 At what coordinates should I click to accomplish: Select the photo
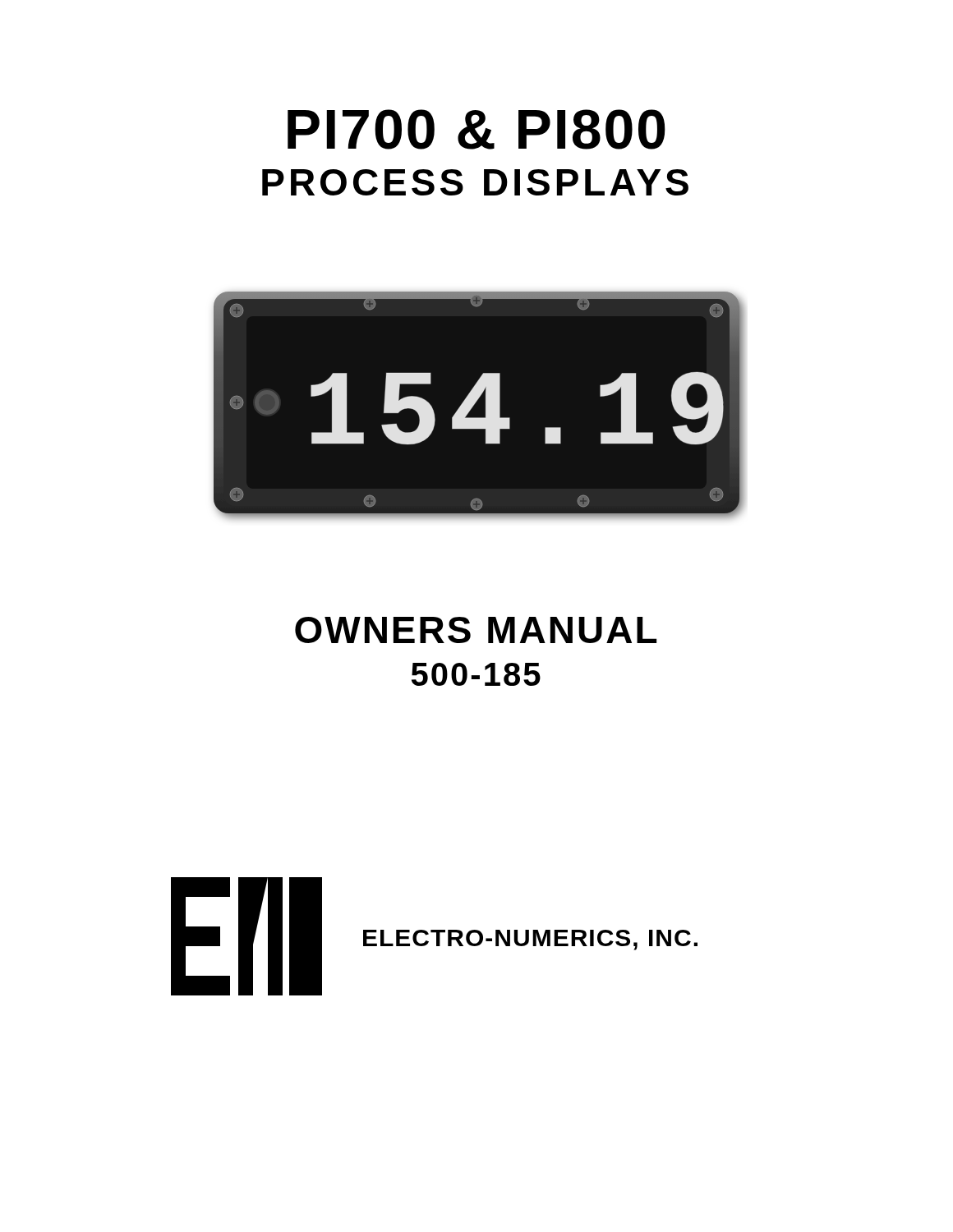[x=476, y=402]
